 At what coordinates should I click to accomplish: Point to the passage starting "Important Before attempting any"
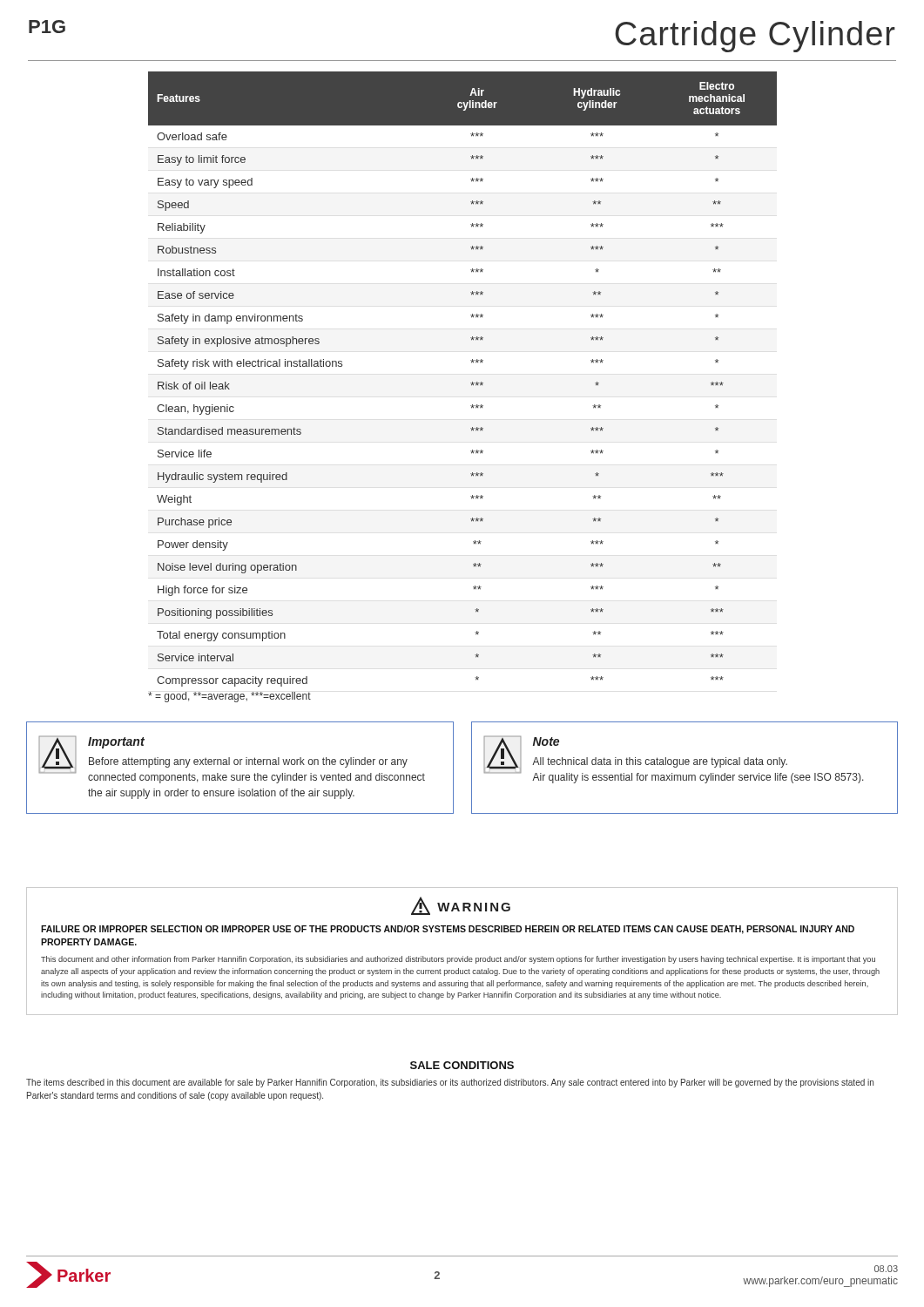click(240, 768)
